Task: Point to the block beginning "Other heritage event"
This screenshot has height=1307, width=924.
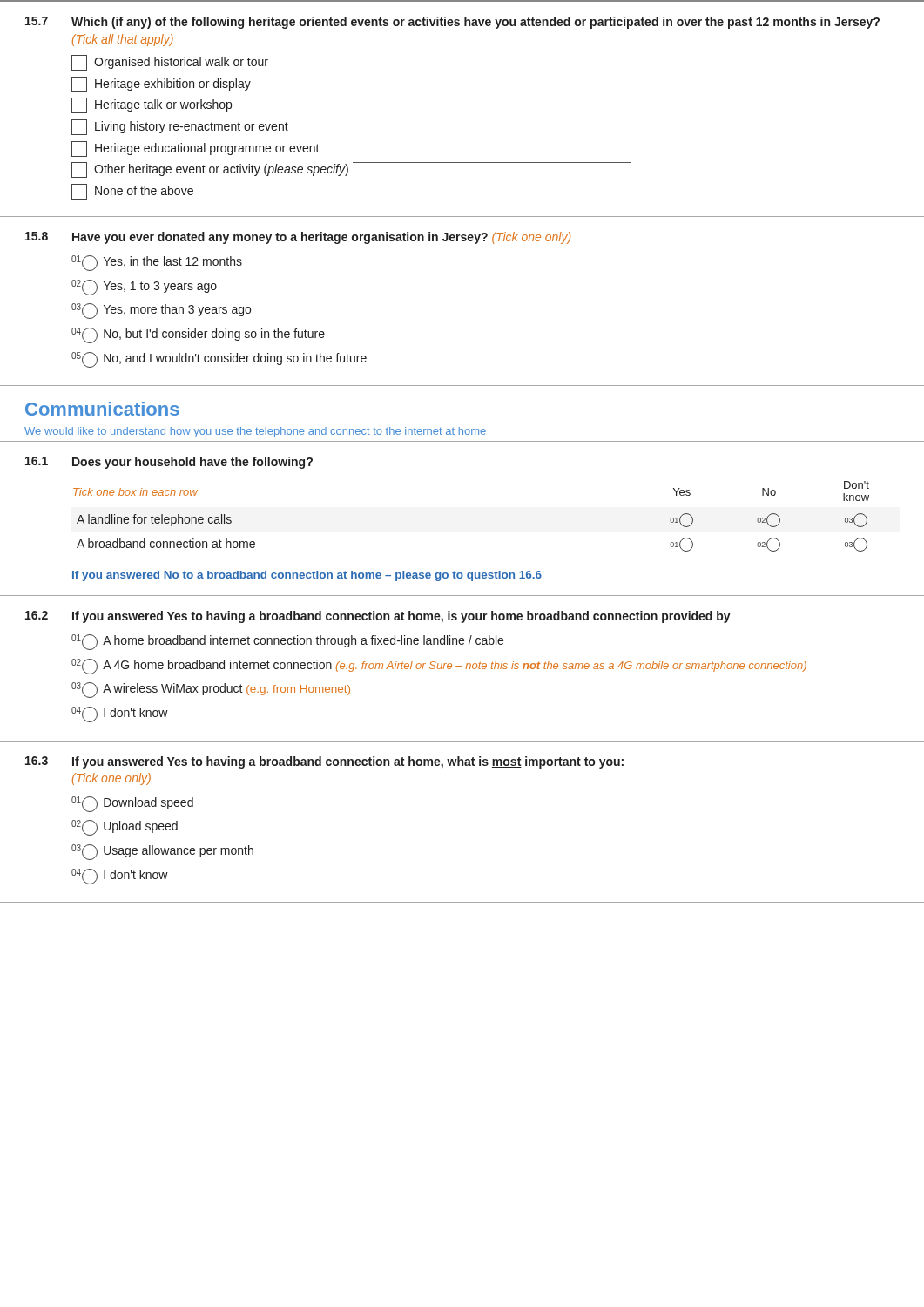Action: coord(351,170)
